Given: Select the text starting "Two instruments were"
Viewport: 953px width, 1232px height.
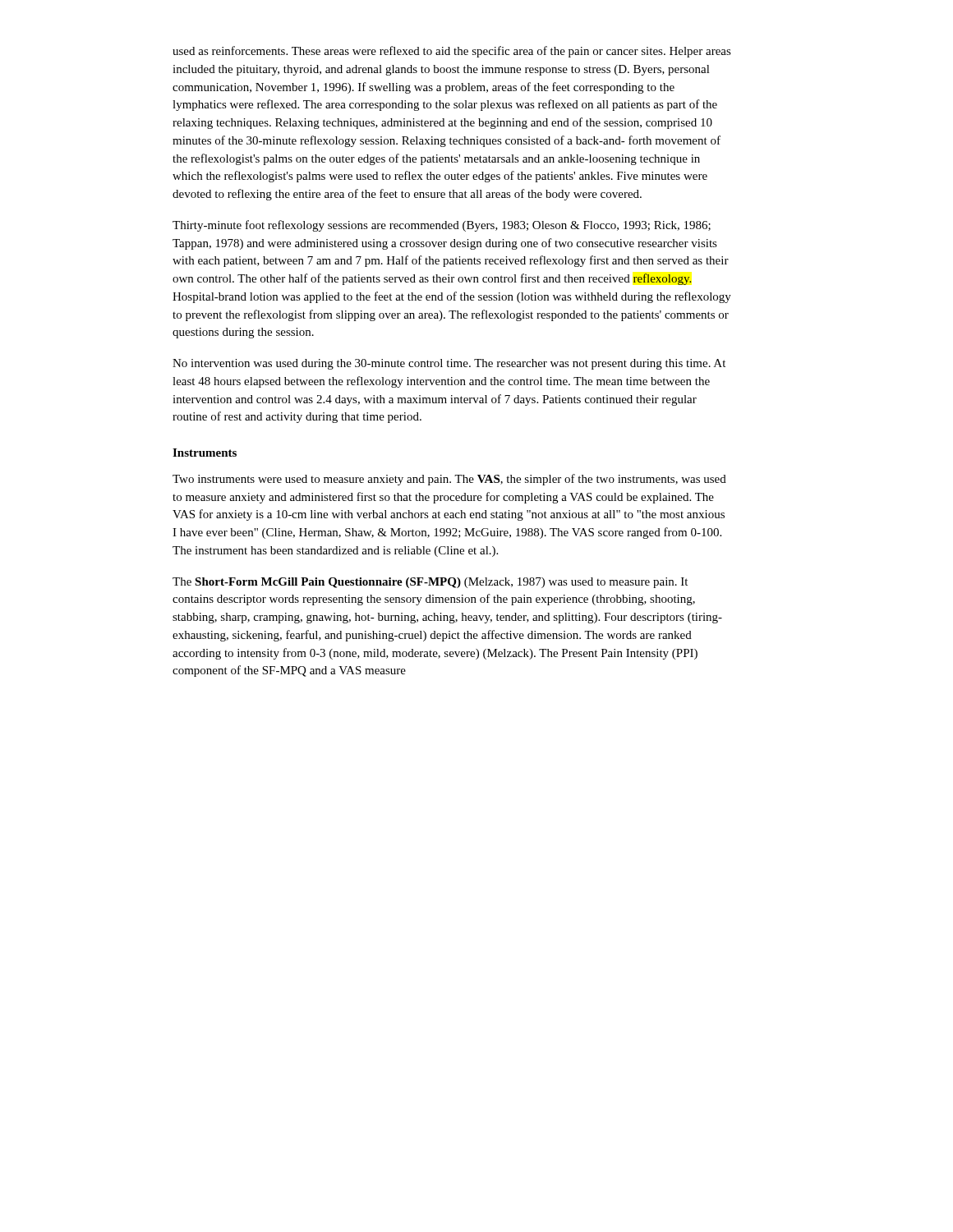Looking at the screenshot, I should tap(449, 514).
